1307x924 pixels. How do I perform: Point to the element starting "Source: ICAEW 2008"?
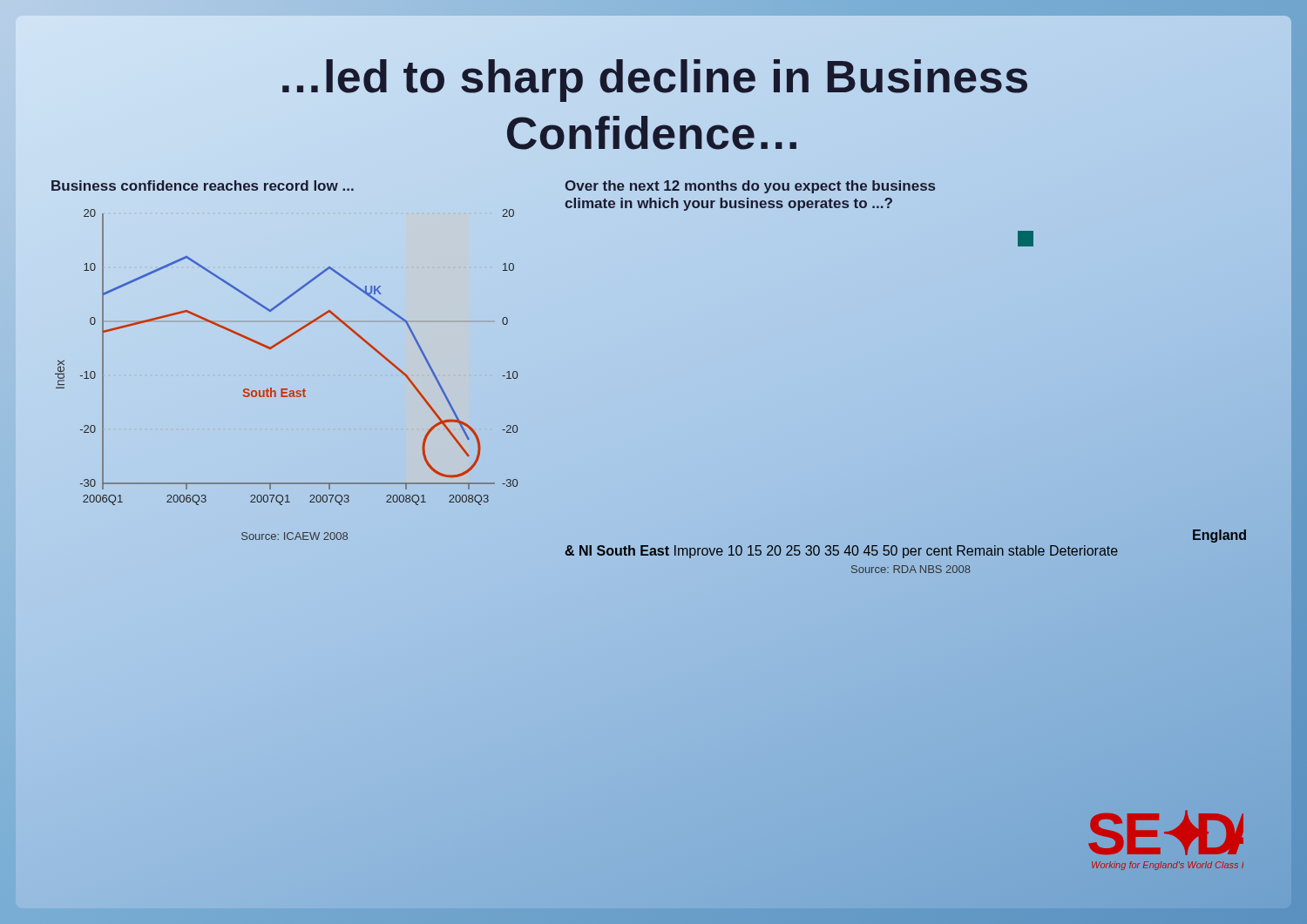point(294,536)
